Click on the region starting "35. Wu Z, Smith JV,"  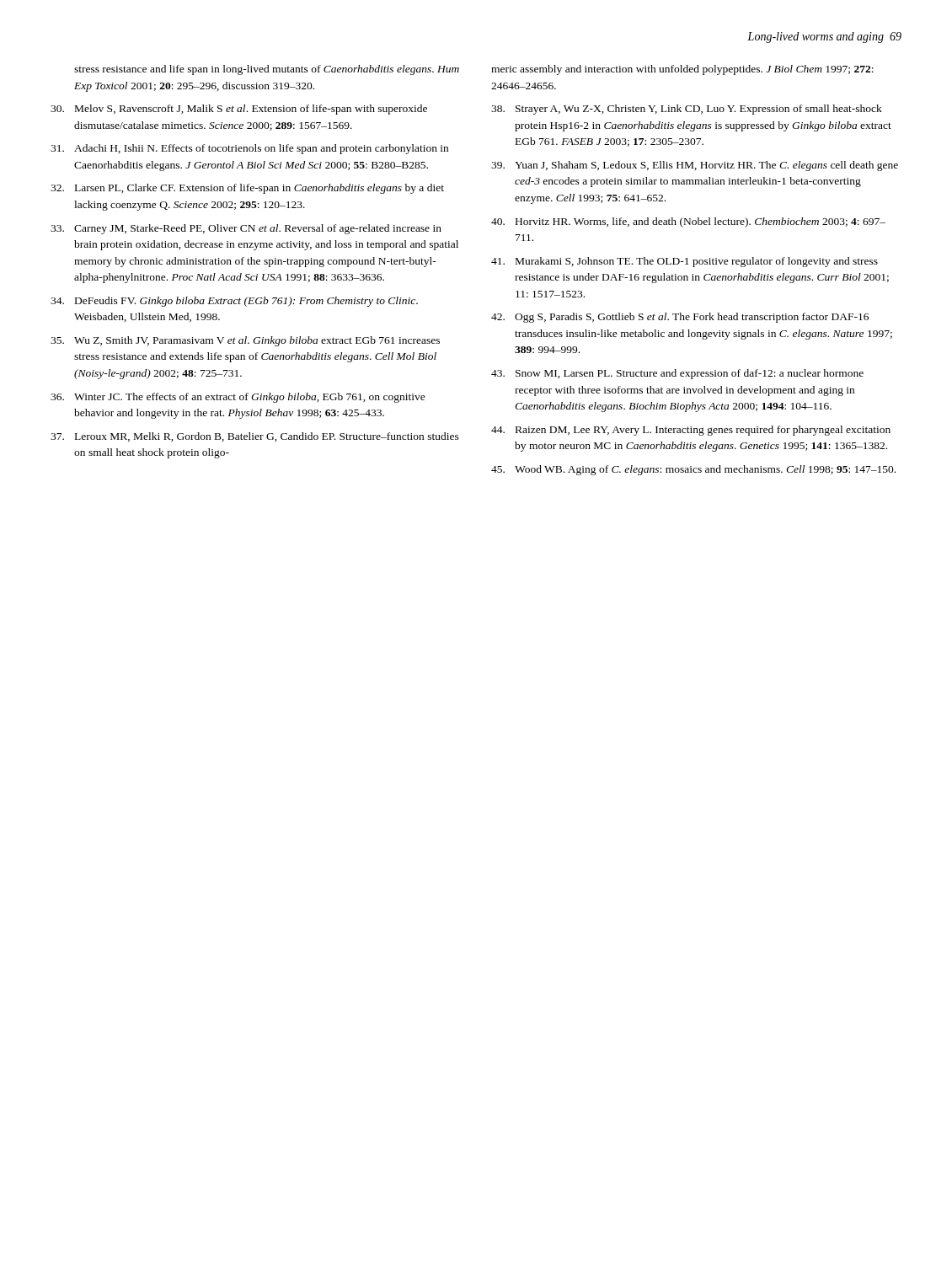pyautogui.click(x=256, y=357)
